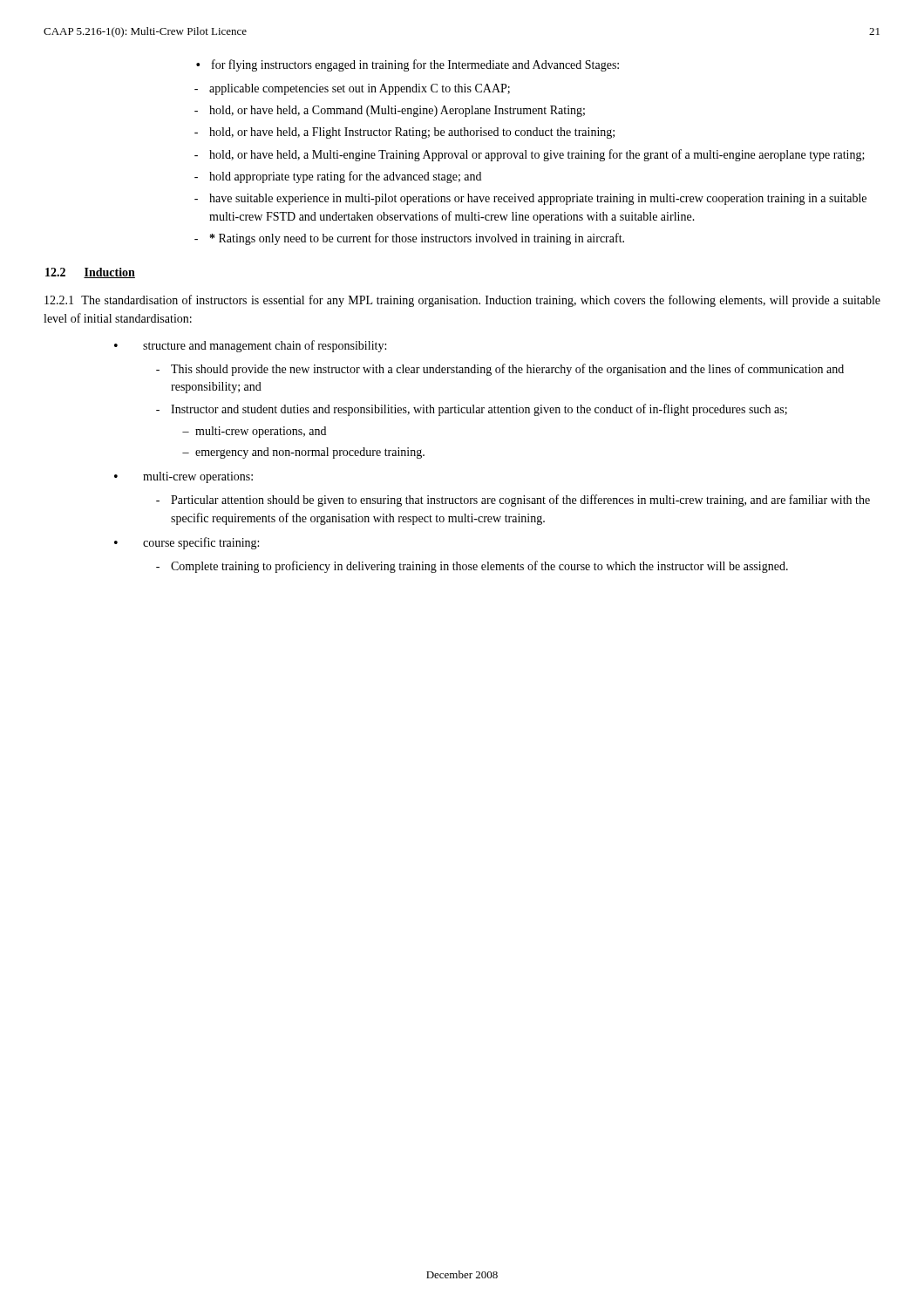The height and width of the screenshot is (1308, 924).
Task: Navigate to the passage starting "- Particular attention should be given"
Action: [x=513, y=510]
